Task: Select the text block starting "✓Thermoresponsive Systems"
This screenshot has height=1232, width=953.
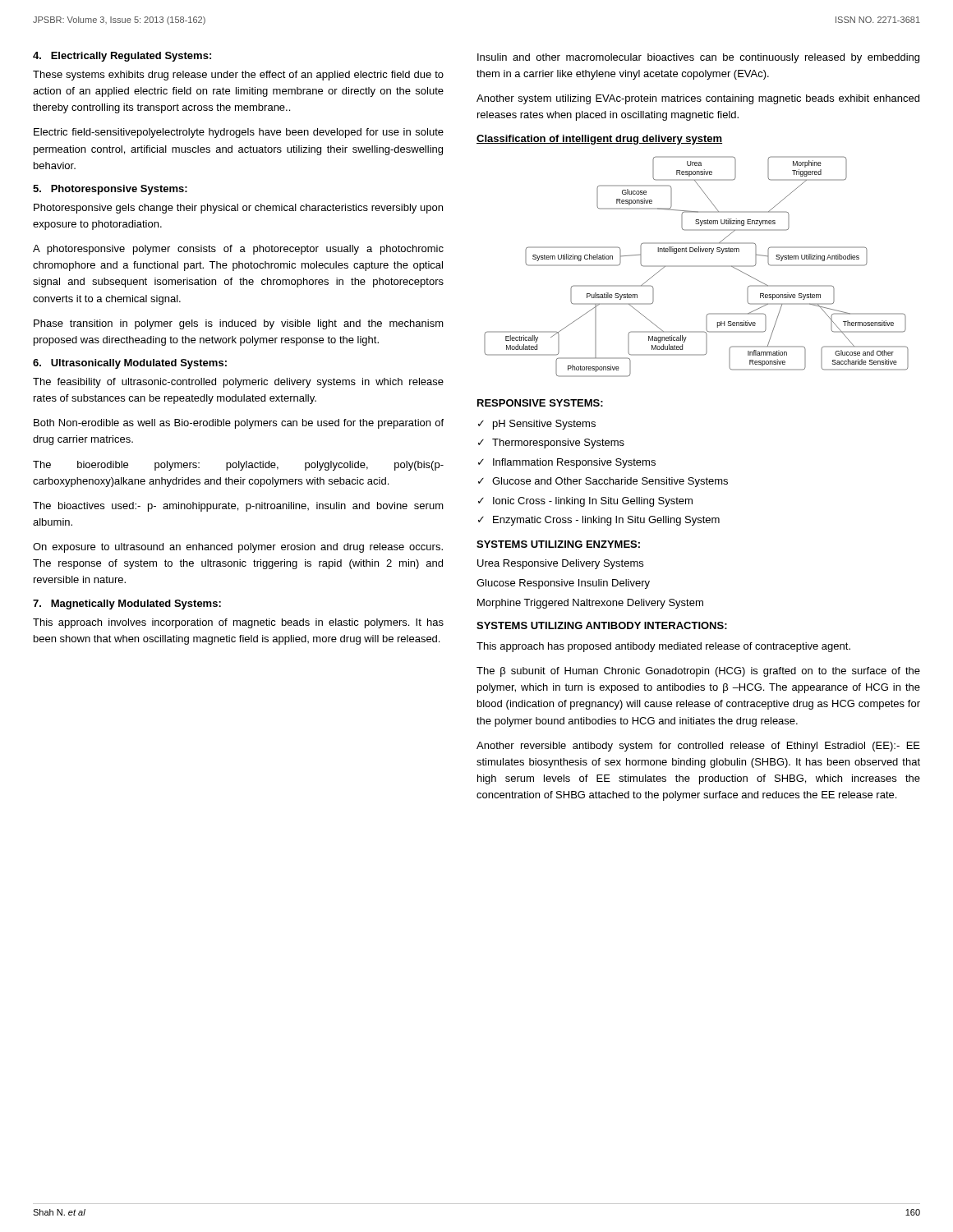Action: (551, 443)
